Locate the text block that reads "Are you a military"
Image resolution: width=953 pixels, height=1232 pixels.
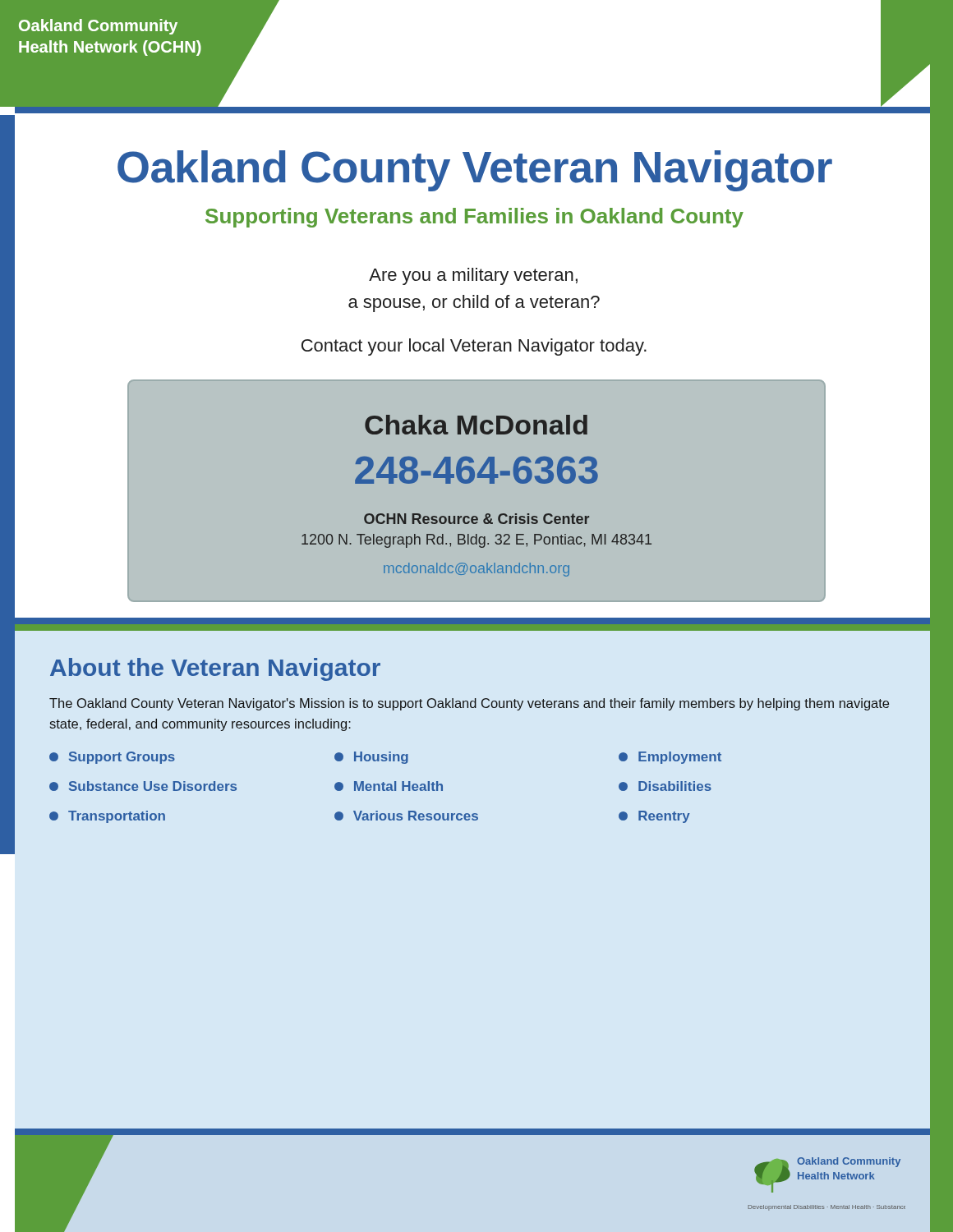coord(474,288)
